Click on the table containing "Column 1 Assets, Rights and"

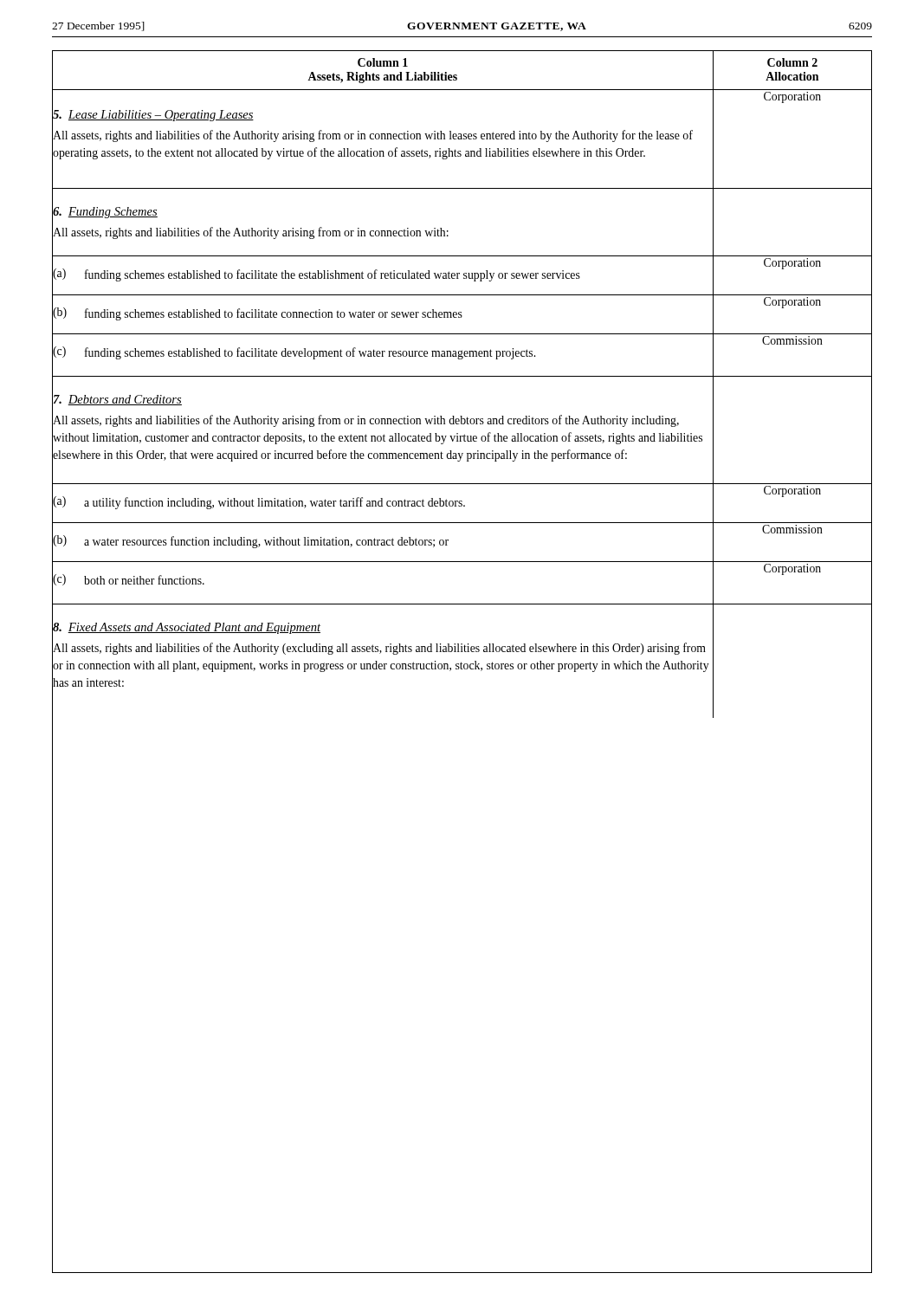pyautogui.click(x=462, y=662)
